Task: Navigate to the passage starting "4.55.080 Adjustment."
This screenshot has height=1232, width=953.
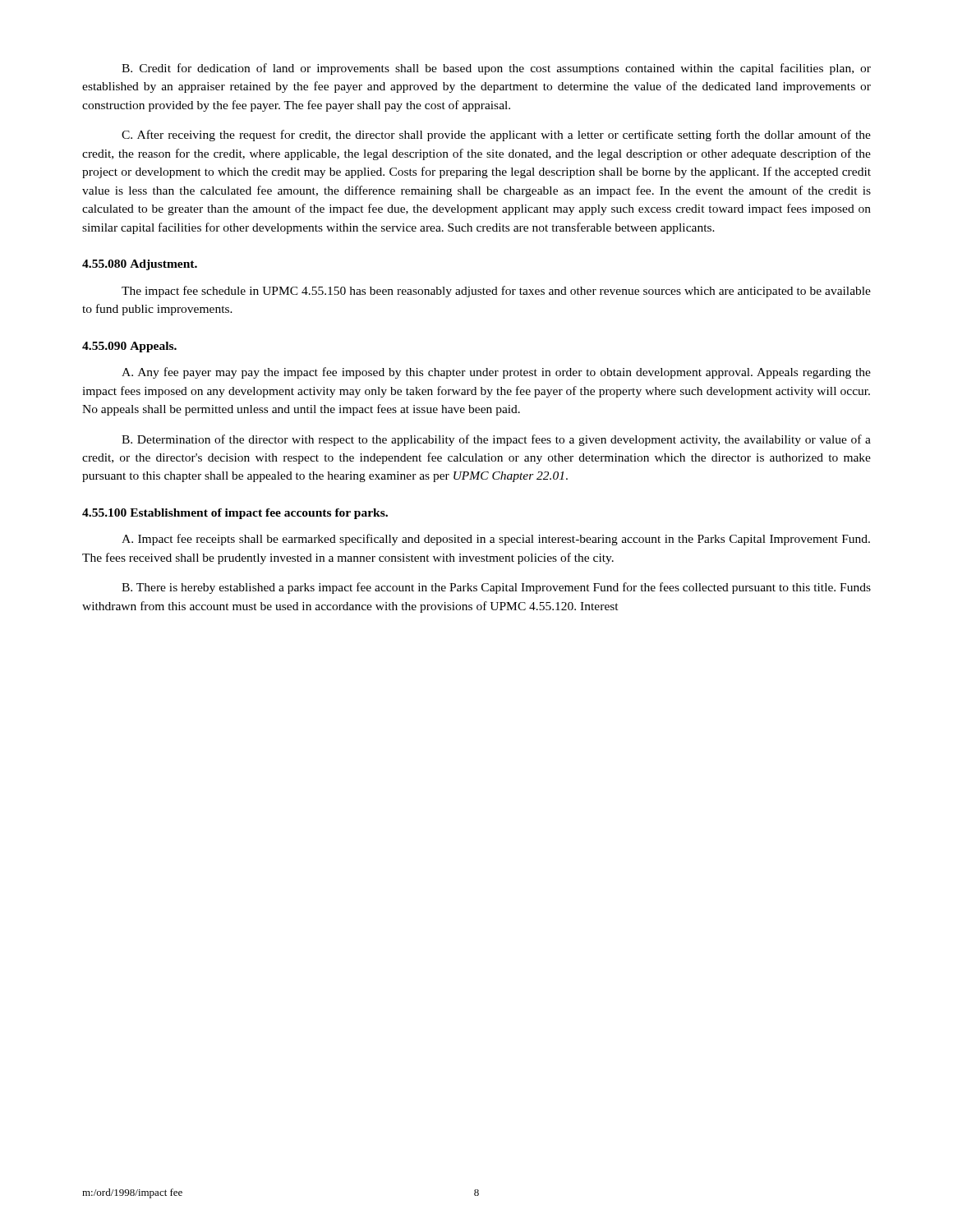Action: [140, 263]
